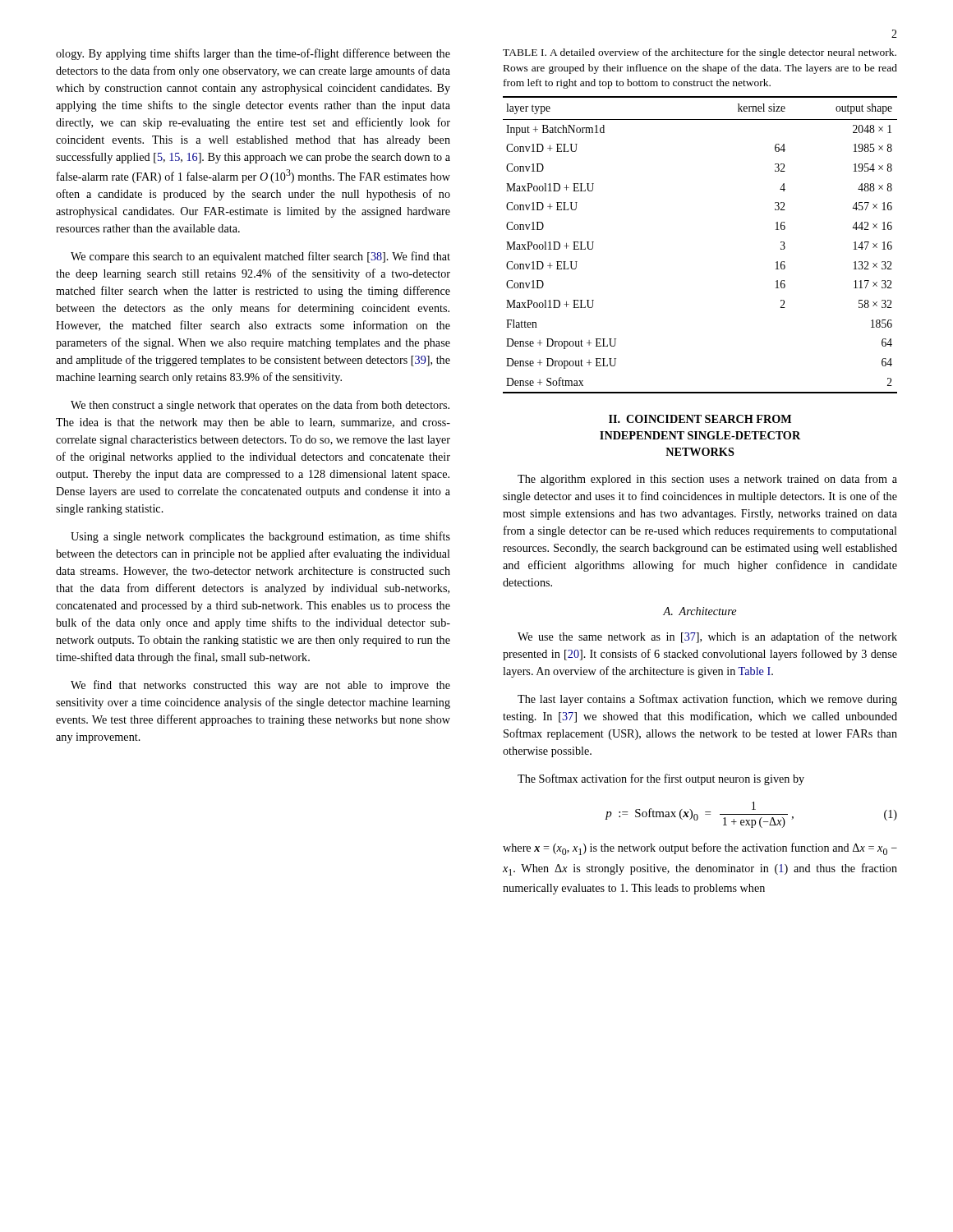953x1232 pixels.
Task: Find the block starting "The algorithm explored in this section uses"
Action: (700, 531)
